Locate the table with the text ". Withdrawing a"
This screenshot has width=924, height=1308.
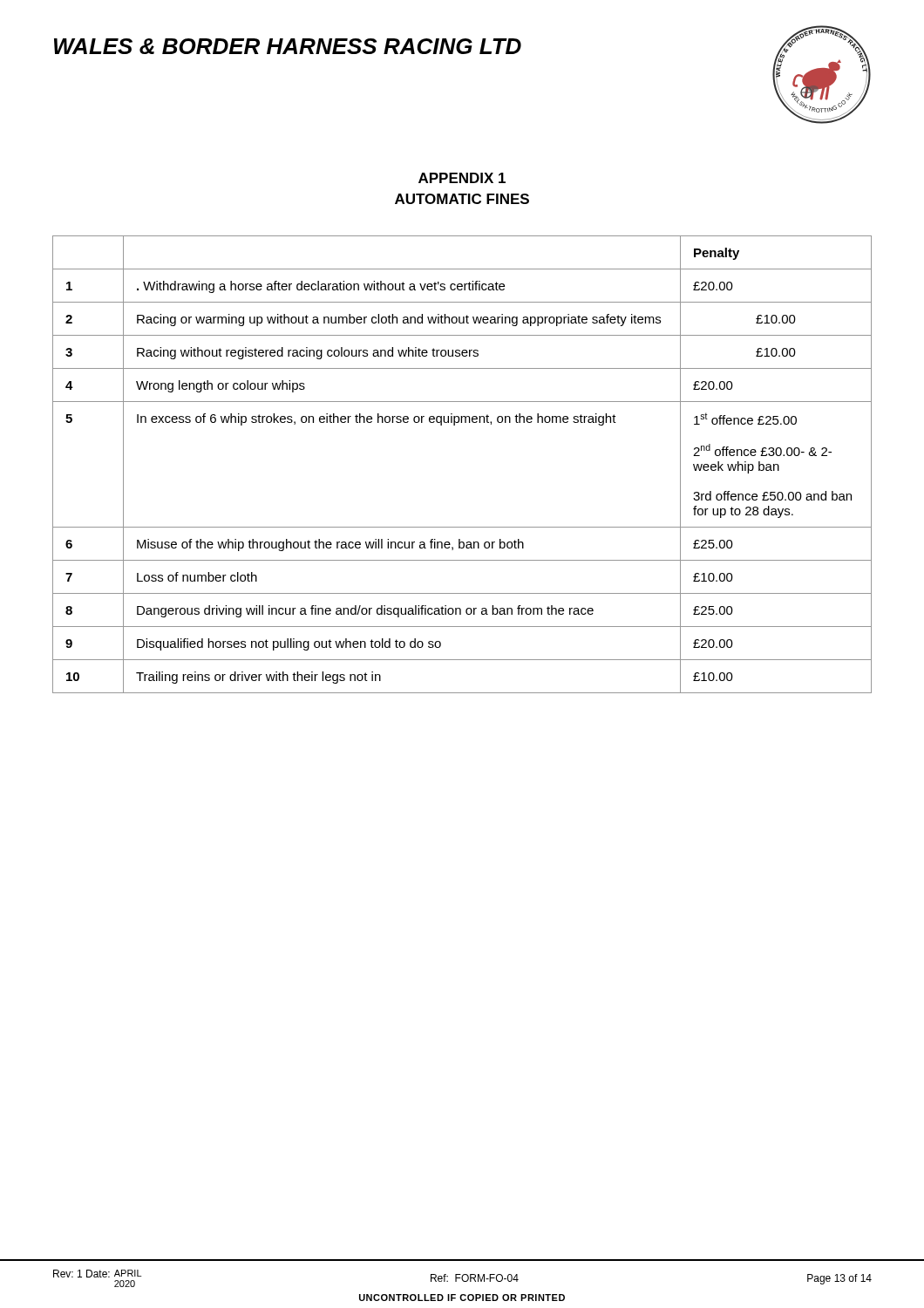[x=462, y=464]
